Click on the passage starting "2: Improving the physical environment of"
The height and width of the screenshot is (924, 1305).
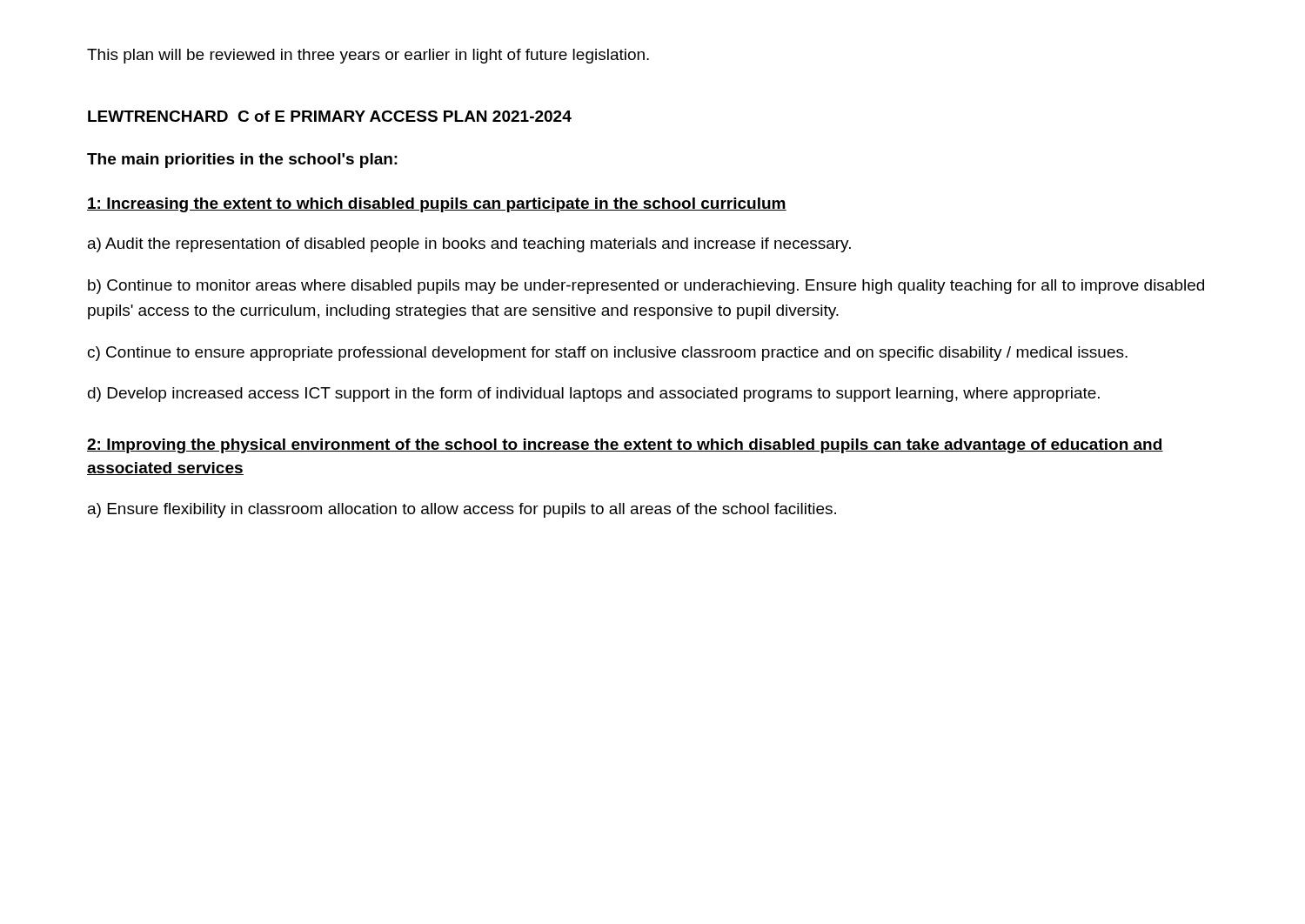[625, 456]
